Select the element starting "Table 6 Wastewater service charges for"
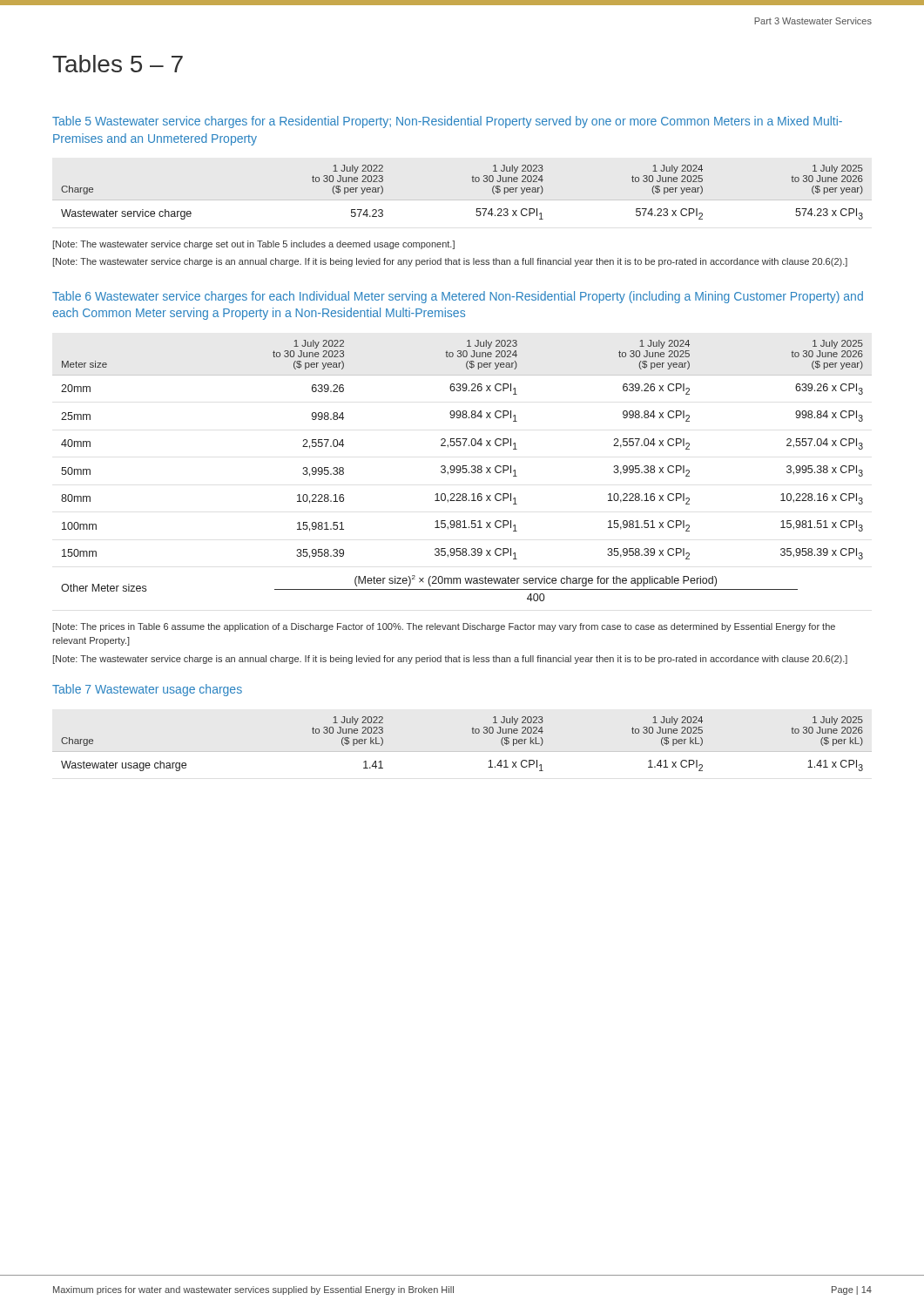924x1307 pixels. tap(458, 305)
